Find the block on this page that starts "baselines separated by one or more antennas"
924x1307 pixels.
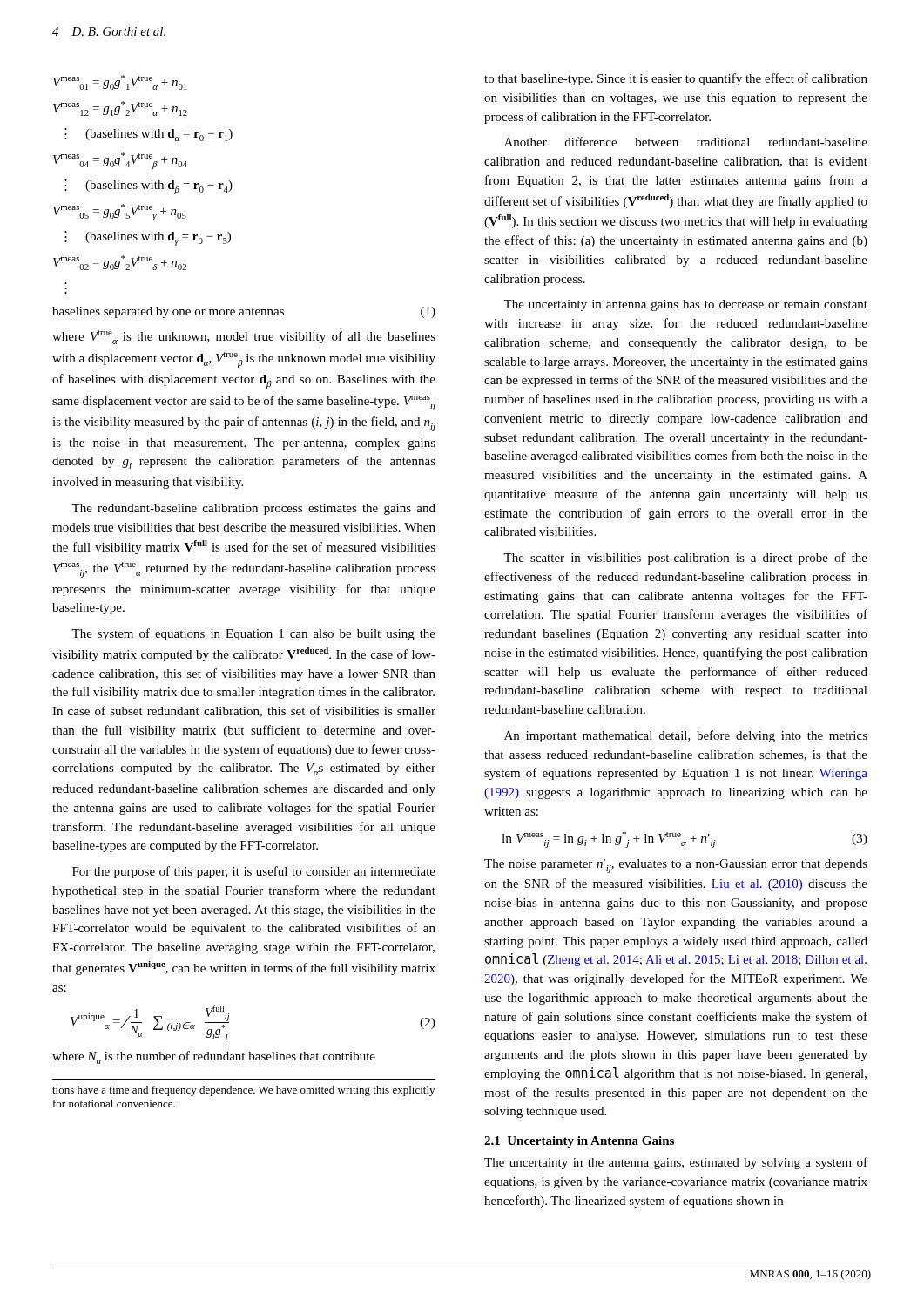(244, 311)
